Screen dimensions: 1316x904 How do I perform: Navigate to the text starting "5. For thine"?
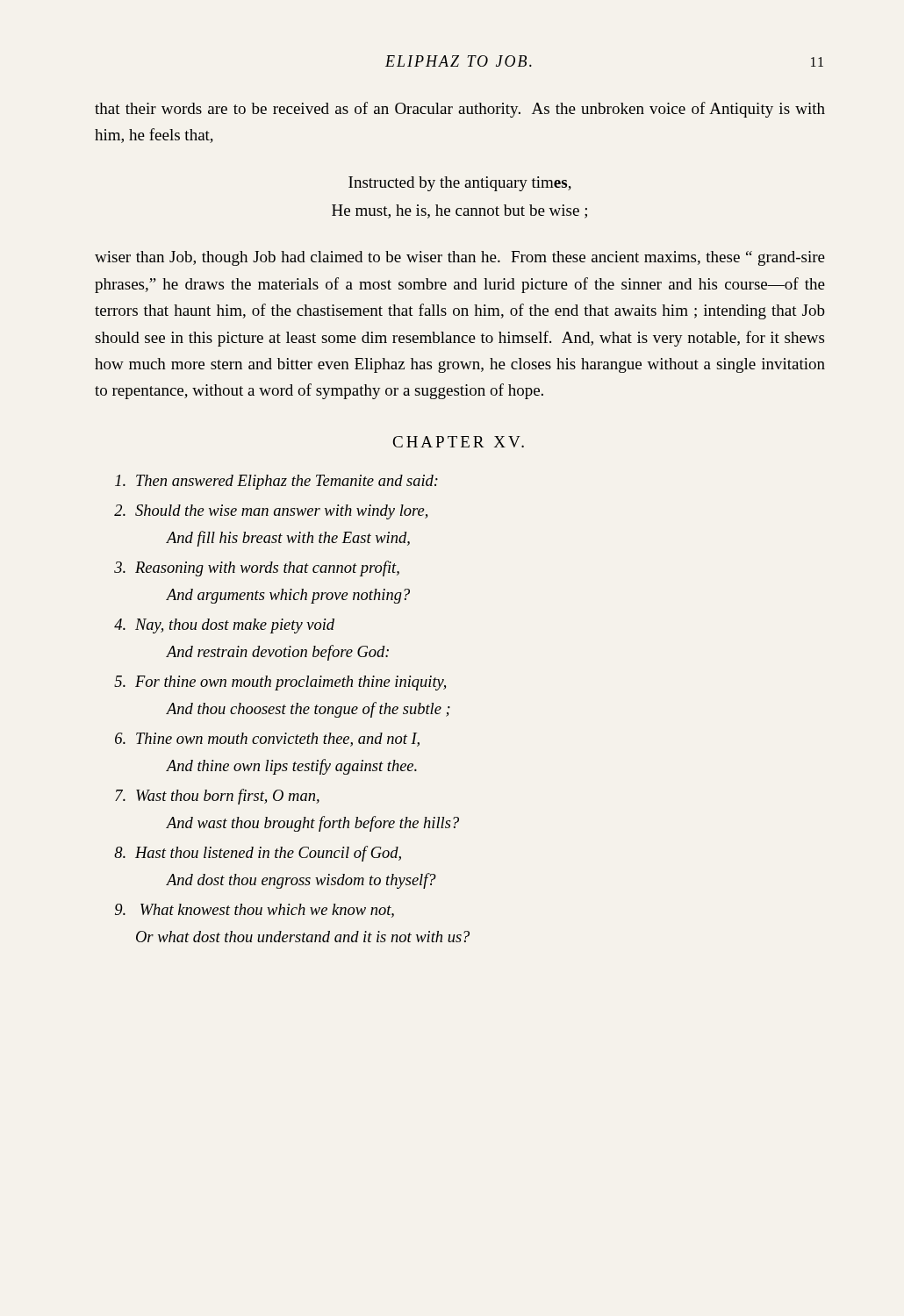273,696
